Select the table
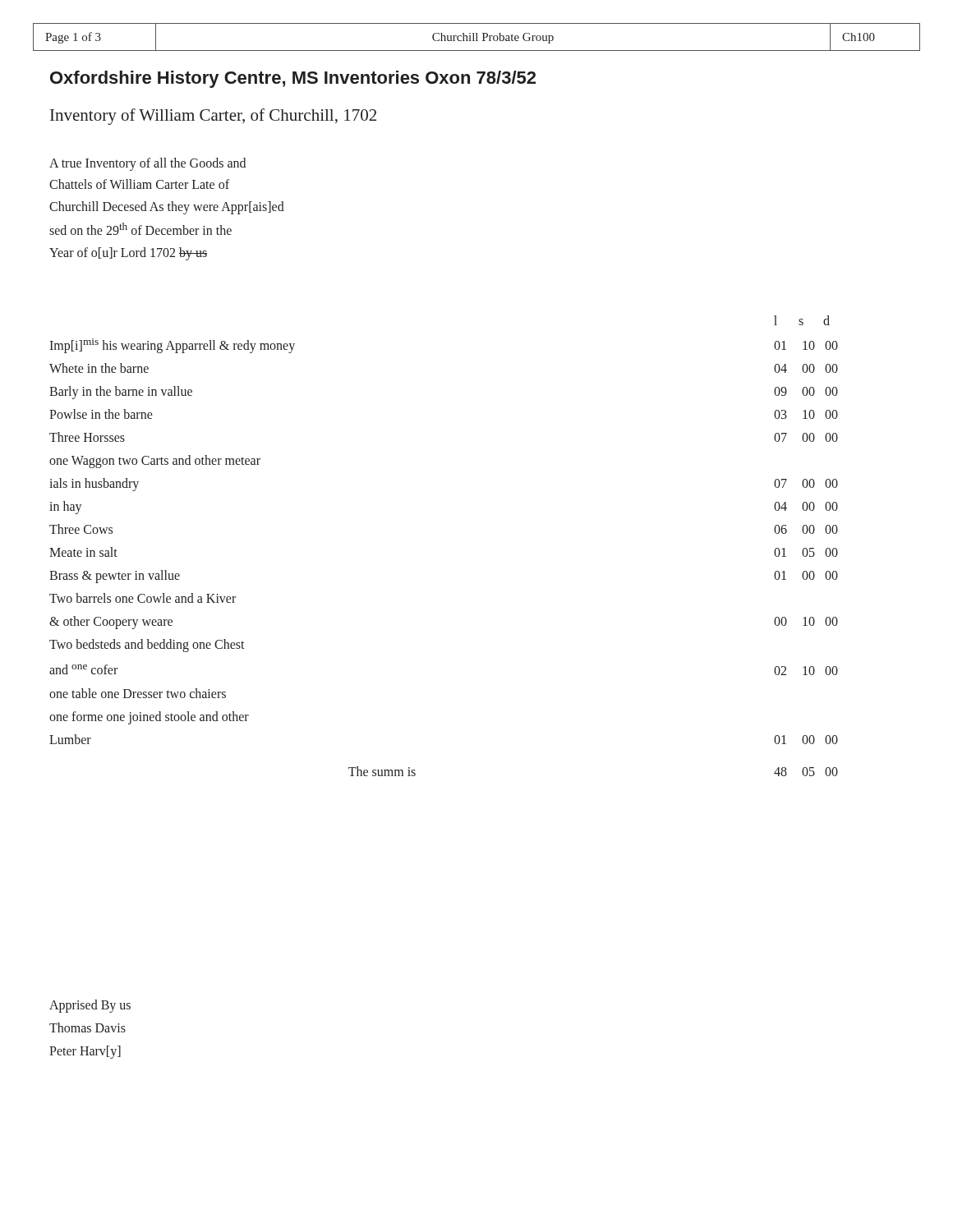The width and height of the screenshot is (953, 1232). (476, 546)
